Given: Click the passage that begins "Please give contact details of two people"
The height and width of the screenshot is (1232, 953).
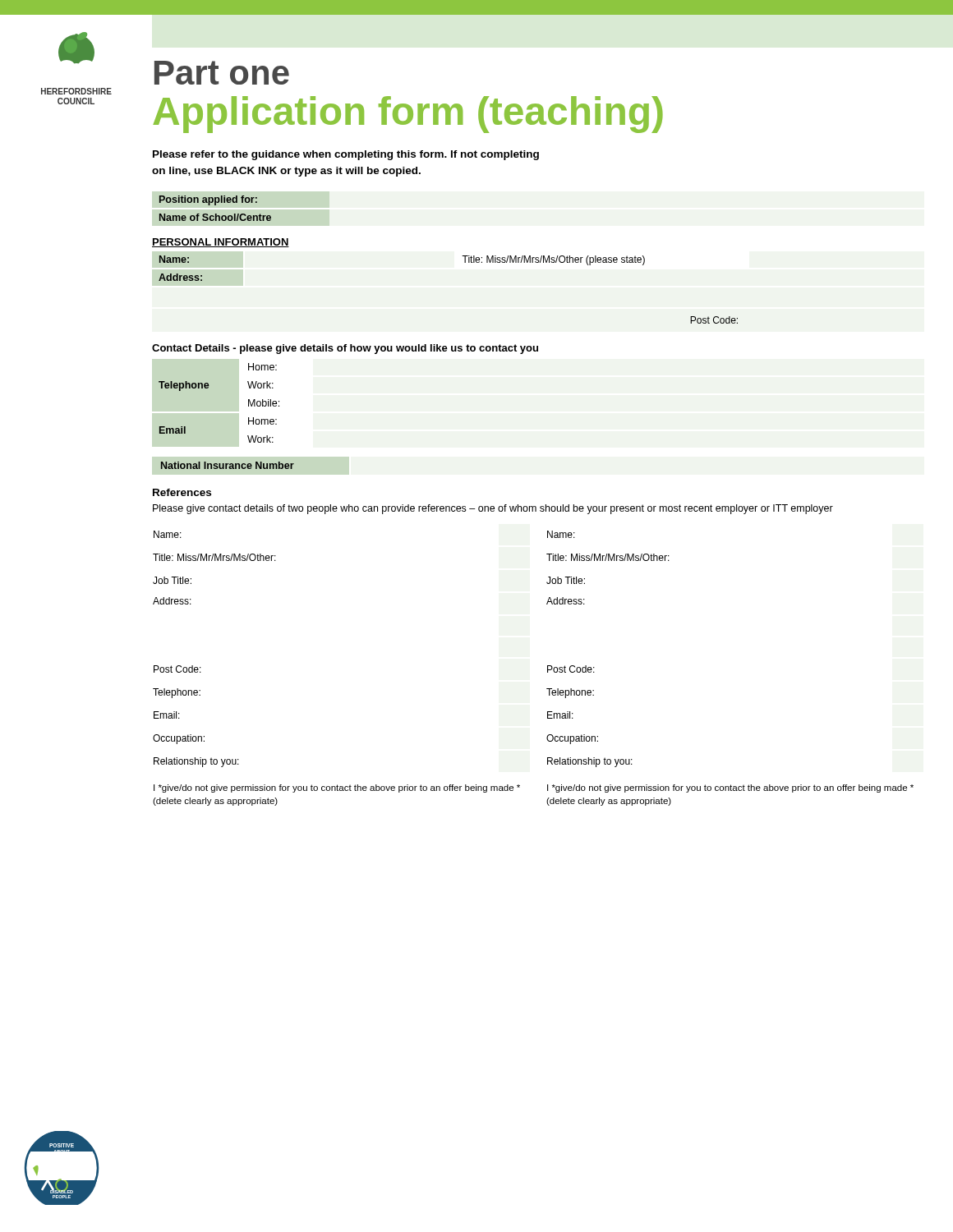Looking at the screenshot, I should 492,509.
